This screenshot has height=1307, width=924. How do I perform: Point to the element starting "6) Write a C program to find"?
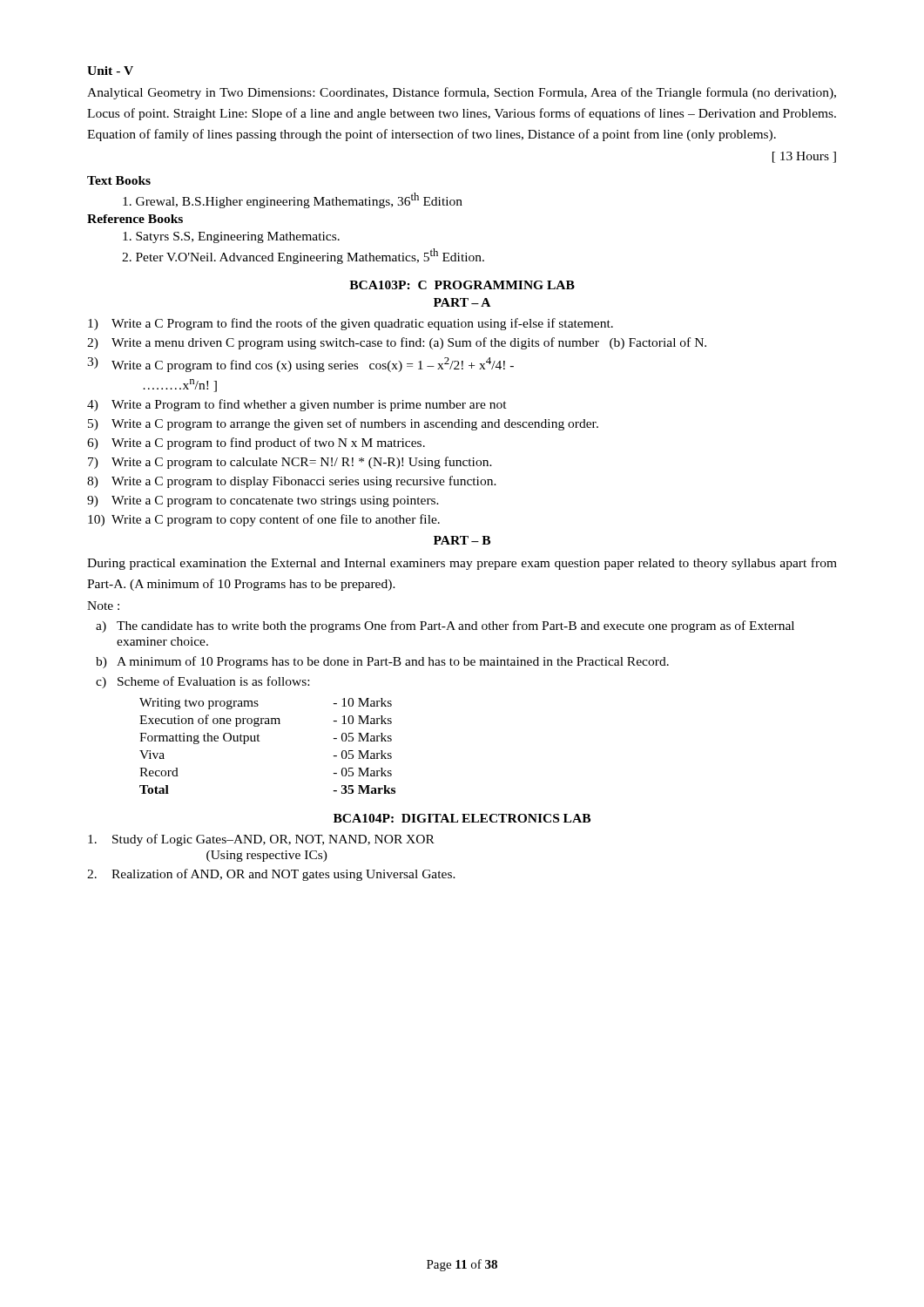(256, 442)
